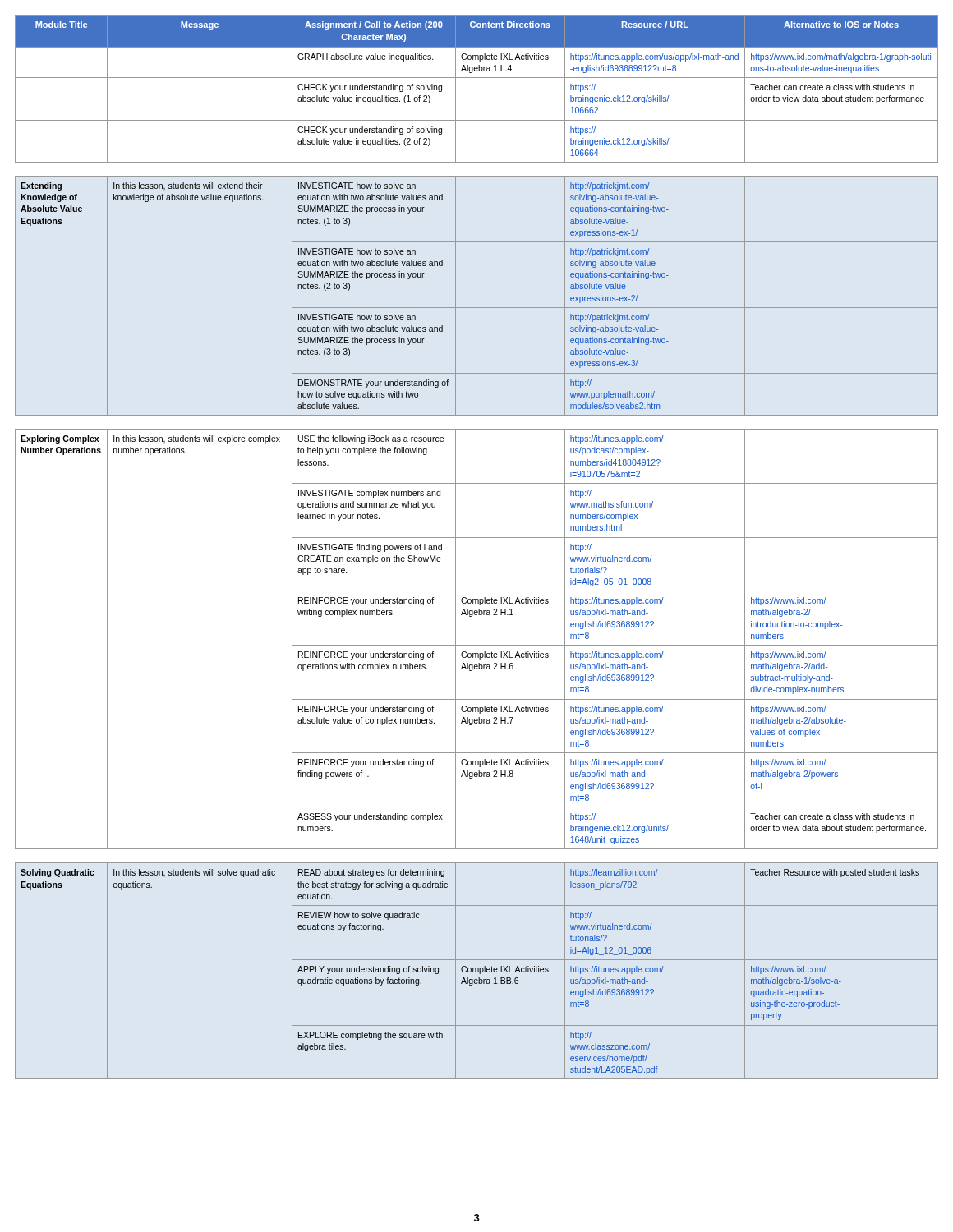
Task: Find the table that mentions "http:// www.classzone.com/ eservices/home/pdf/"
Action: (x=476, y=547)
